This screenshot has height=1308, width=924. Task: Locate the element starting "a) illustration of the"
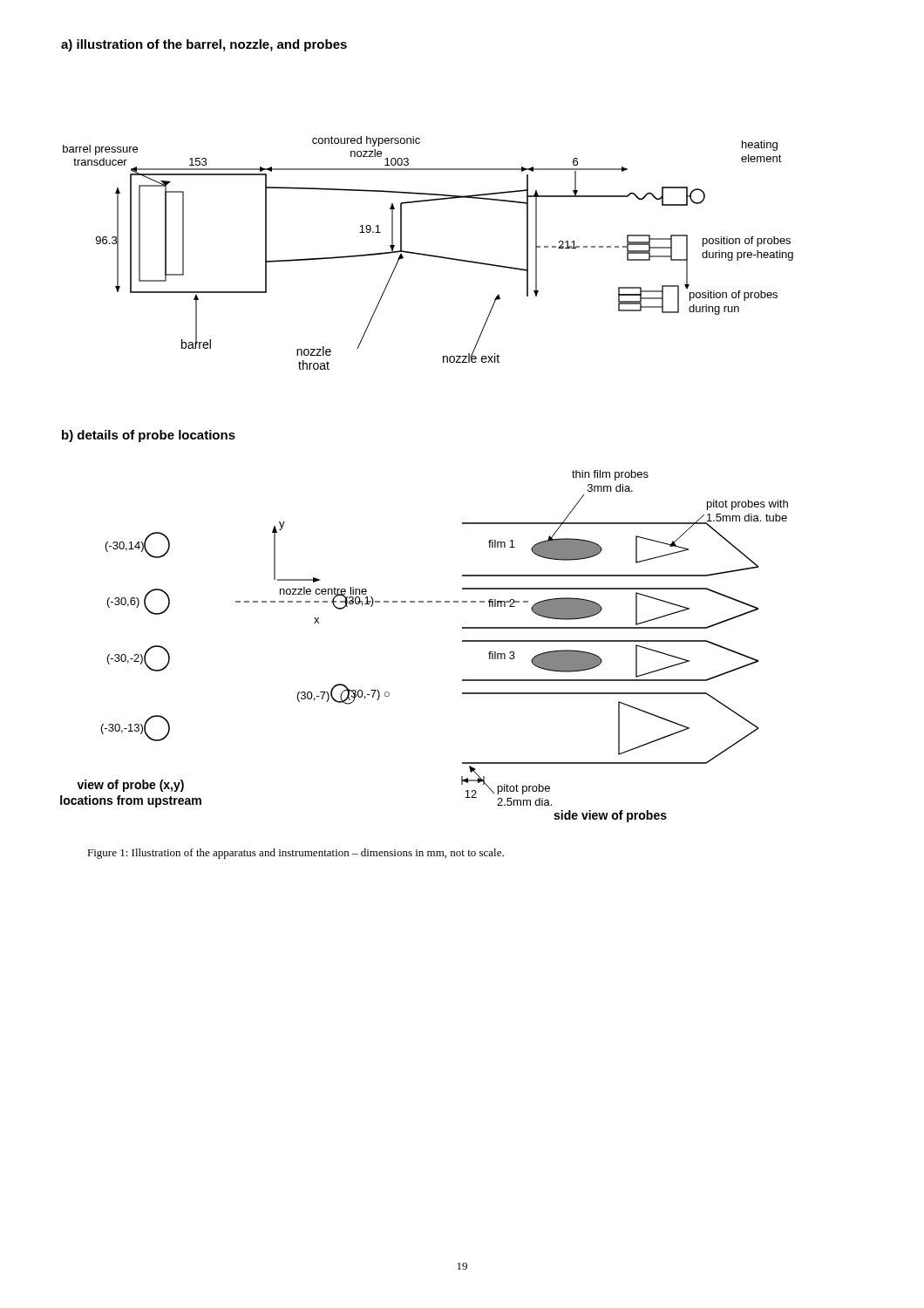coord(204,44)
